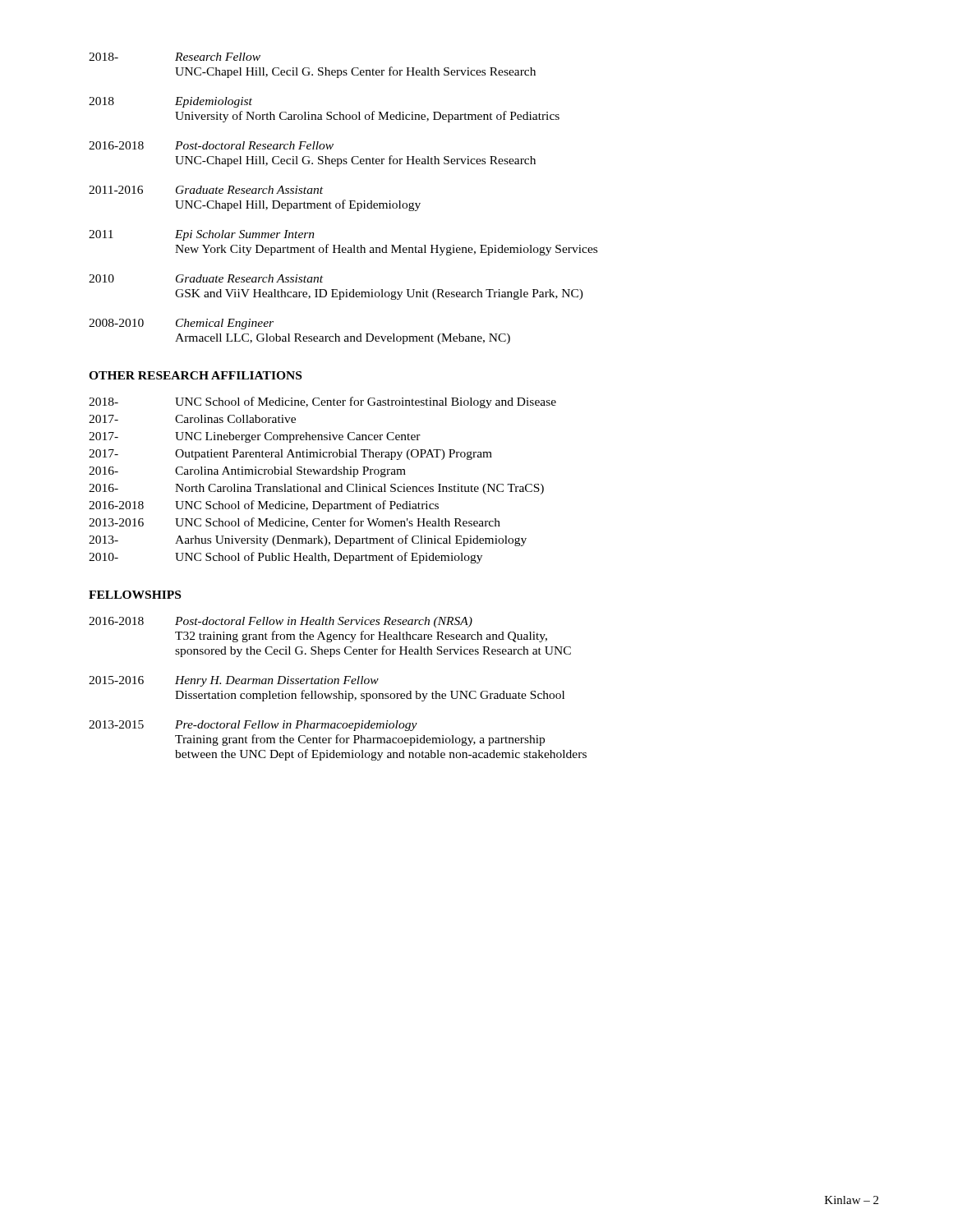Locate the text "2017- Outpatient Parenteral Antimicrobial Therapy (OPAT) Program"
Image resolution: width=953 pixels, height=1232 pixels.
pos(484,453)
